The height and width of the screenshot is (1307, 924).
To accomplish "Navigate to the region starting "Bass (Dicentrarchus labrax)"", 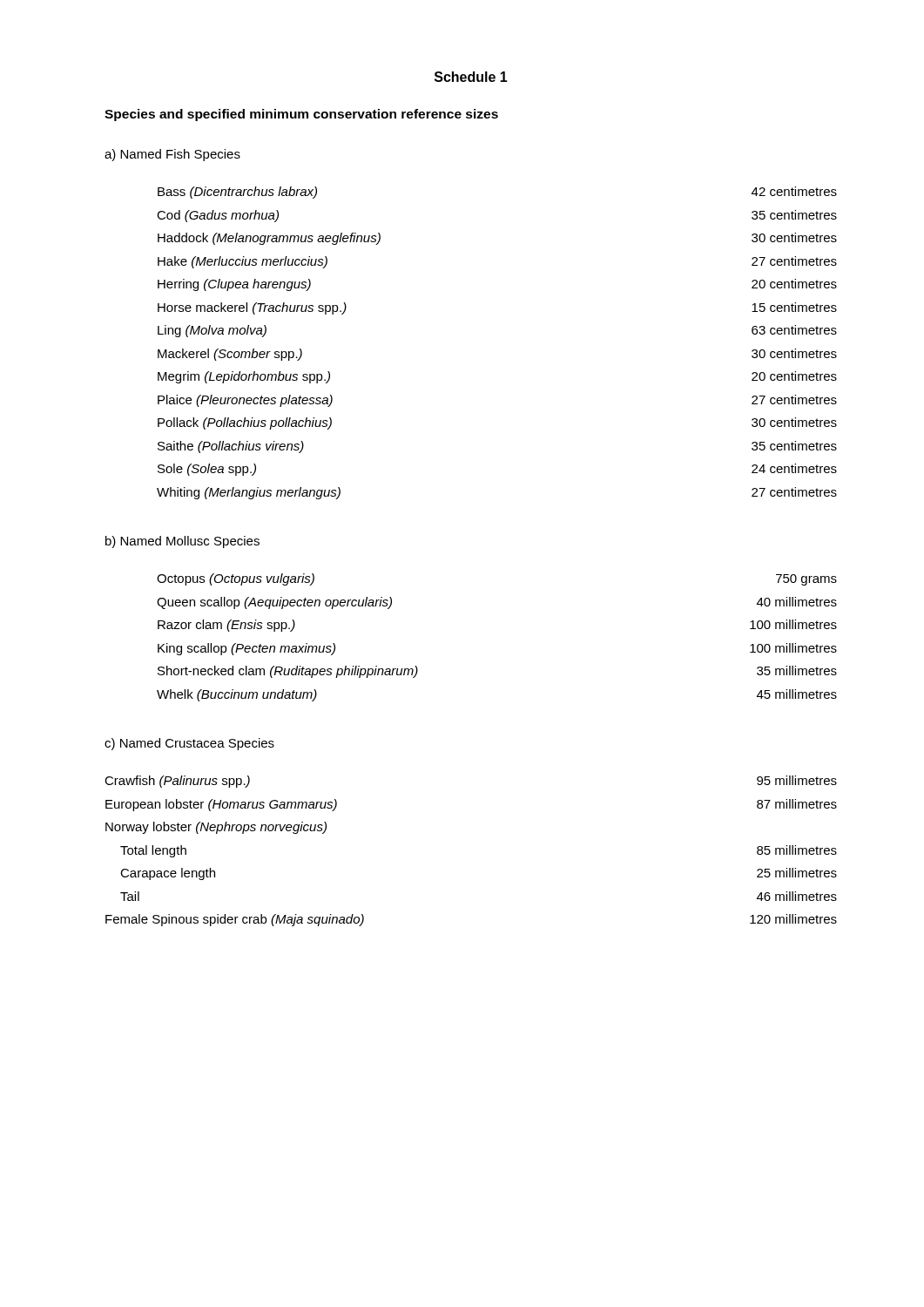I will click(x=243, y=192).
